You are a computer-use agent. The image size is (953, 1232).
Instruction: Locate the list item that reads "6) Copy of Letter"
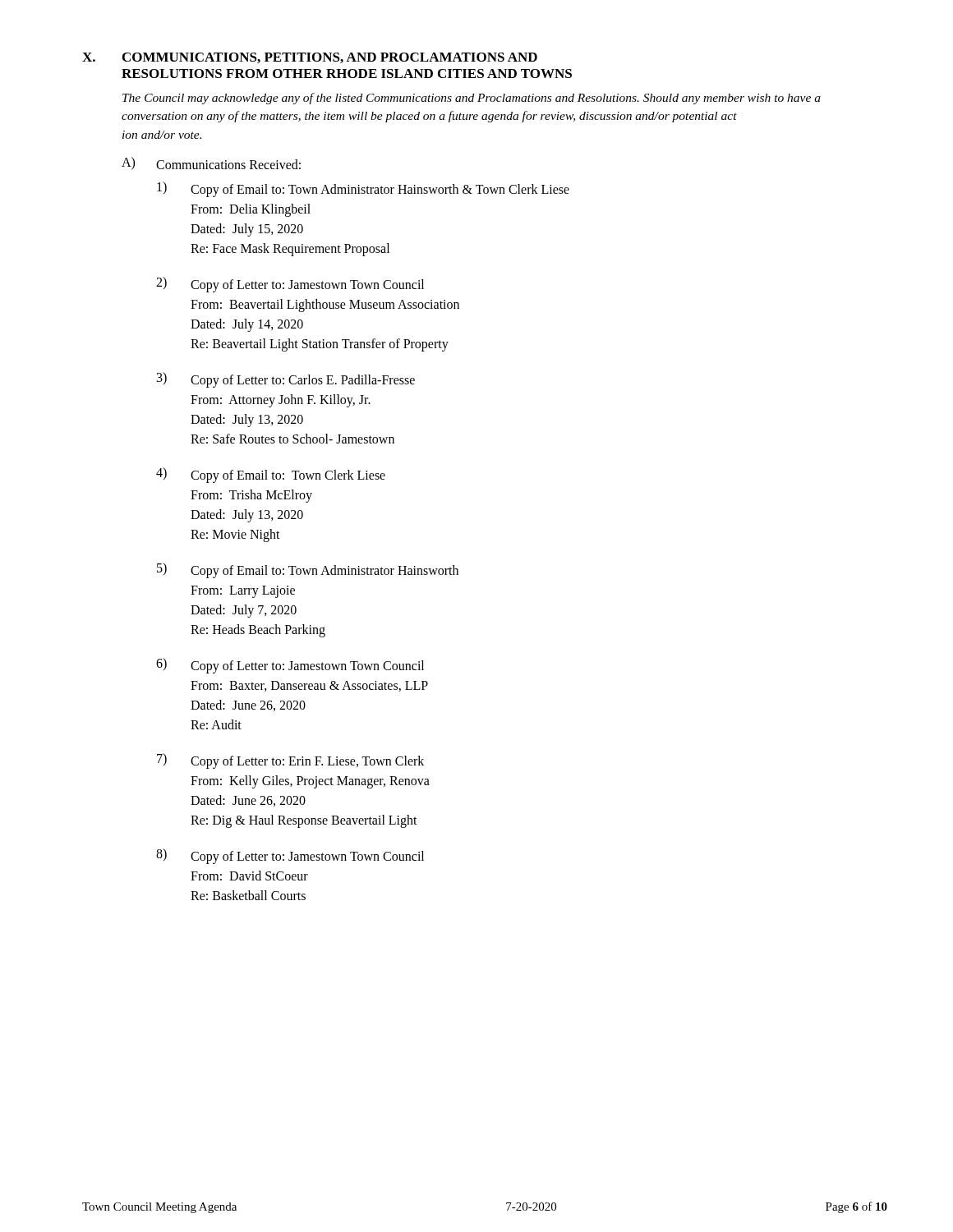(292, 696)
